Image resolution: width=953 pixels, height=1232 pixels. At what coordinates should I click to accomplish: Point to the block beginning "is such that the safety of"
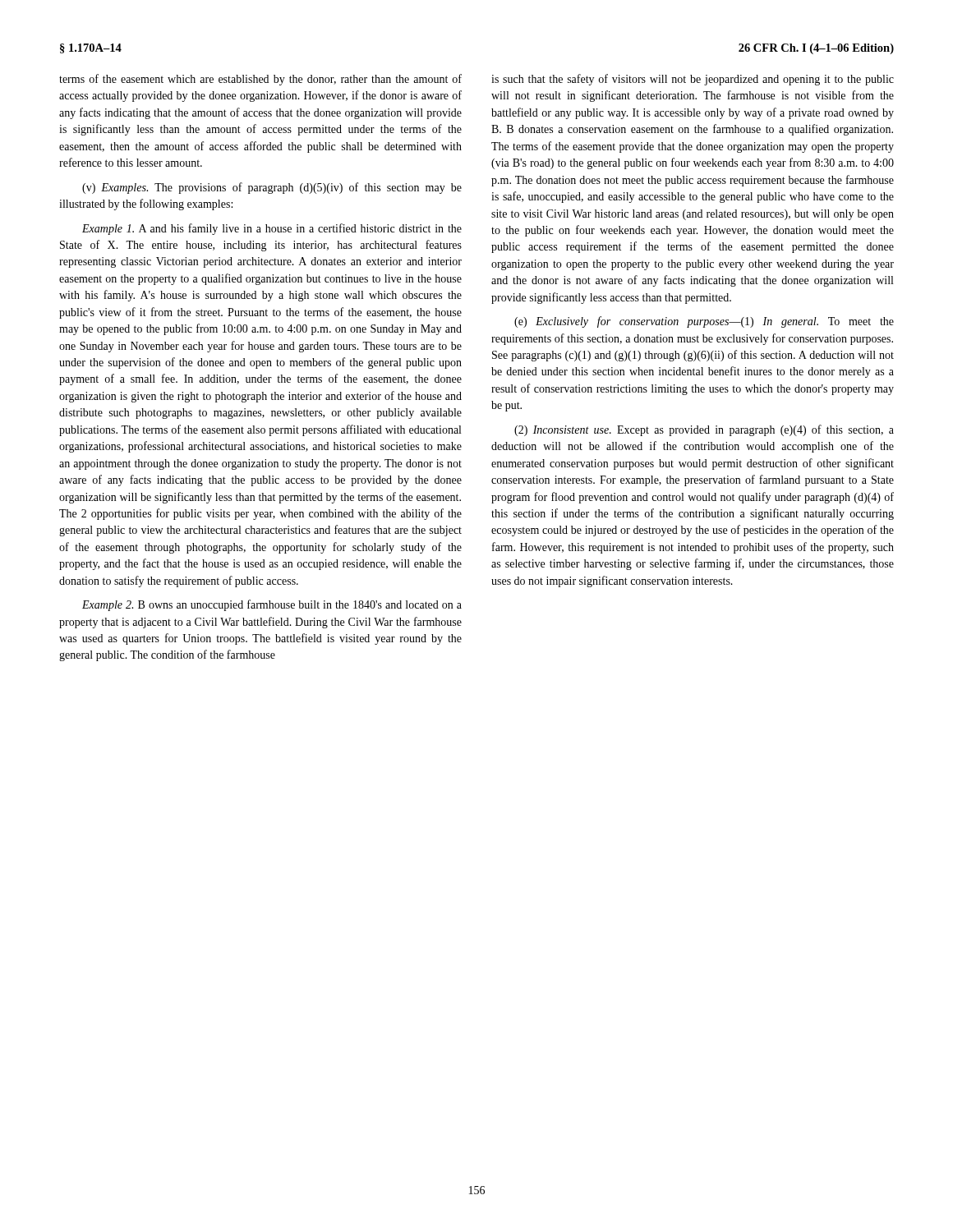pyautogui.click(x=693, y=189)
